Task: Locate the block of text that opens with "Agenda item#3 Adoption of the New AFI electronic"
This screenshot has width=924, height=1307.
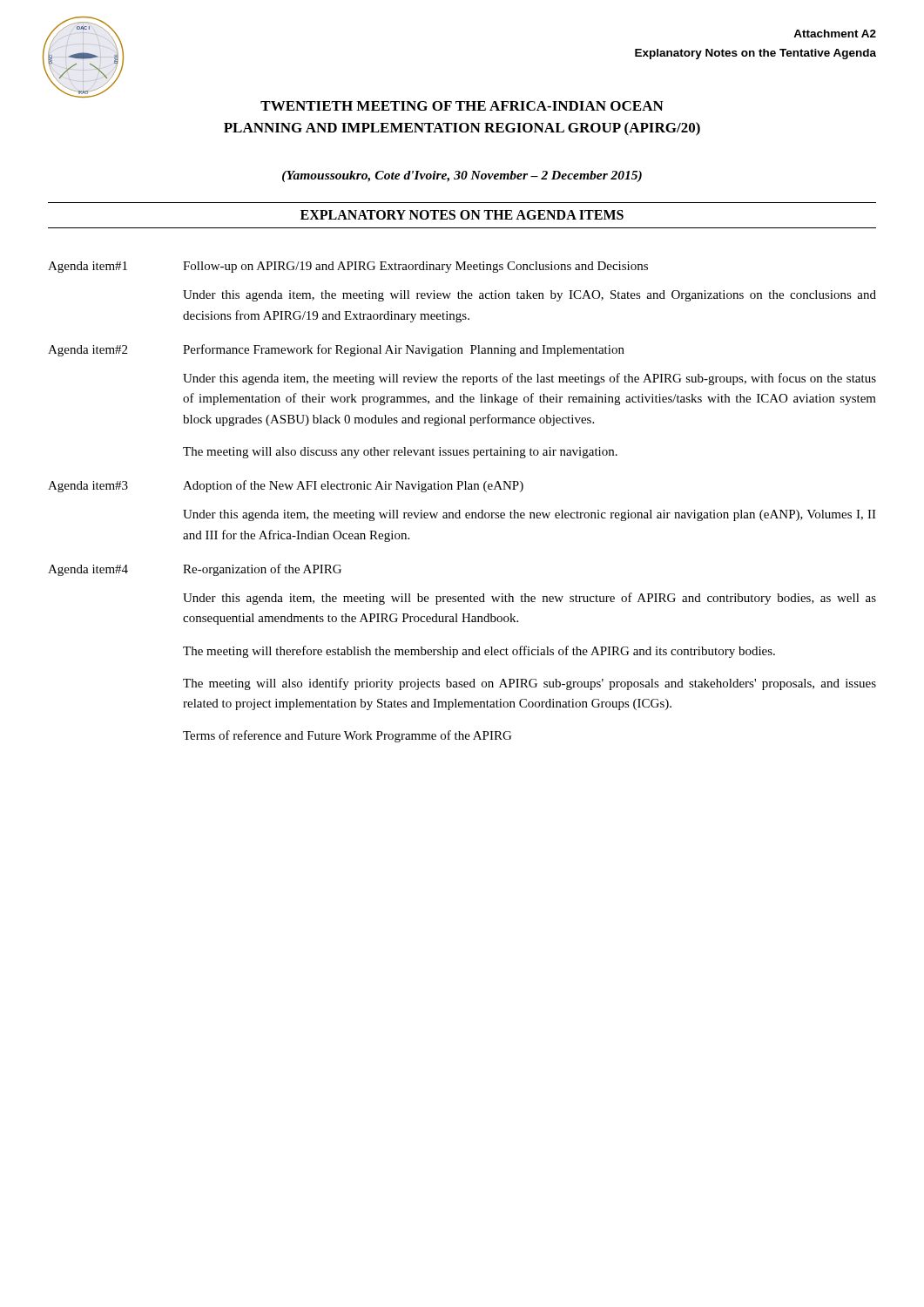Action: pos(462,486)
